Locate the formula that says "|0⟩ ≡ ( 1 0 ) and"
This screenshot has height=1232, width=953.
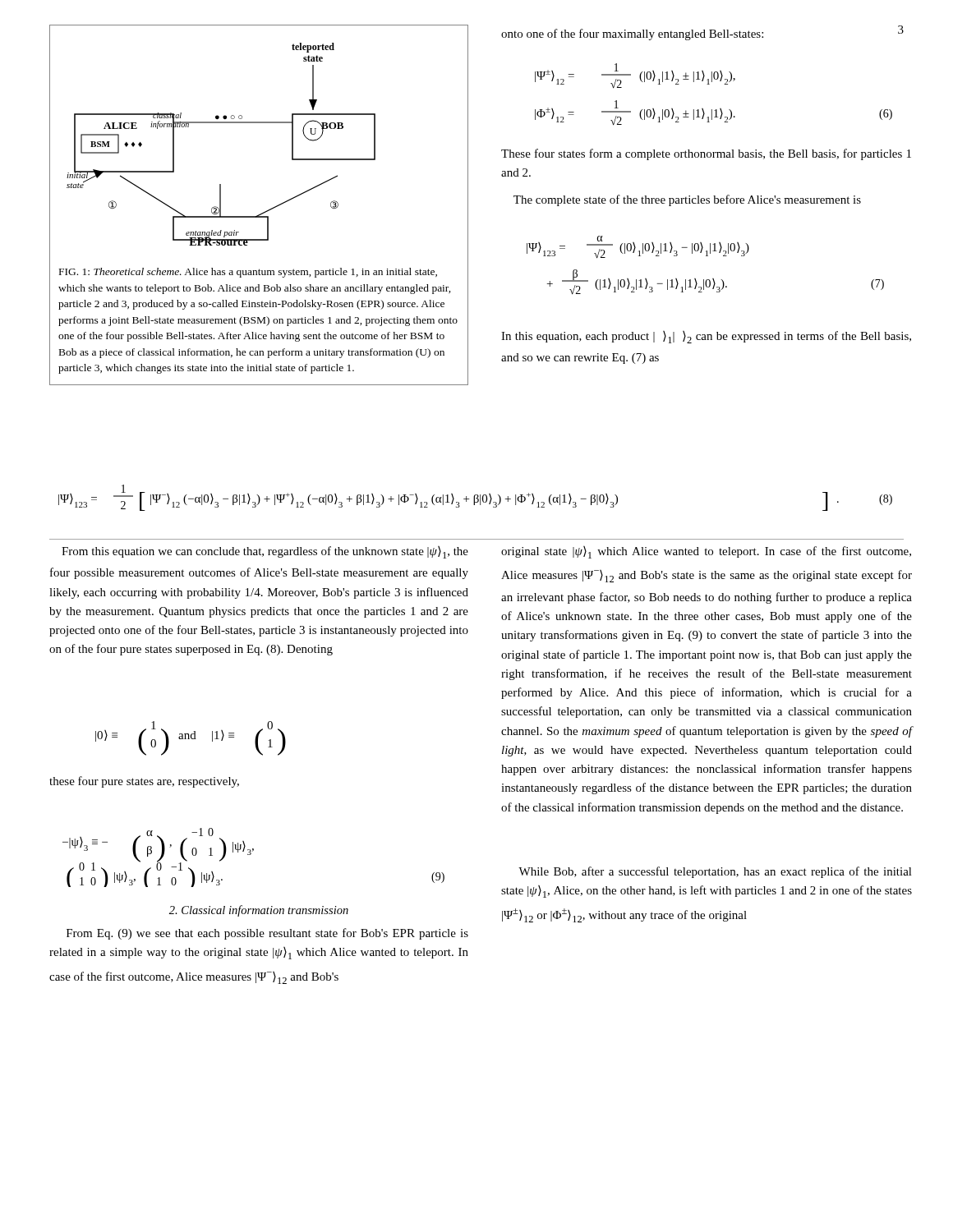(x=259, y=735)
